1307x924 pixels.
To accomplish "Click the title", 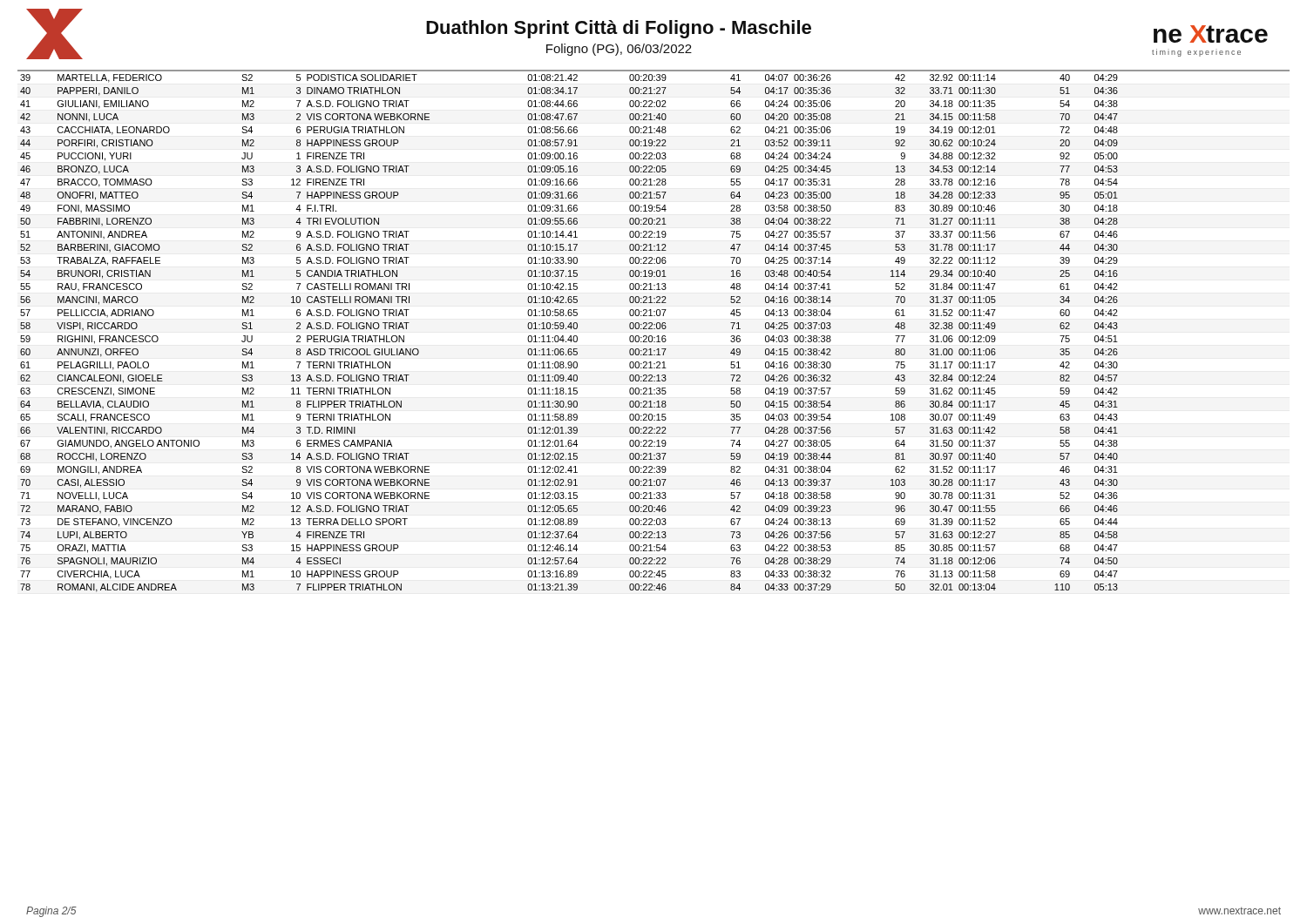I will (x=619, y=36).
